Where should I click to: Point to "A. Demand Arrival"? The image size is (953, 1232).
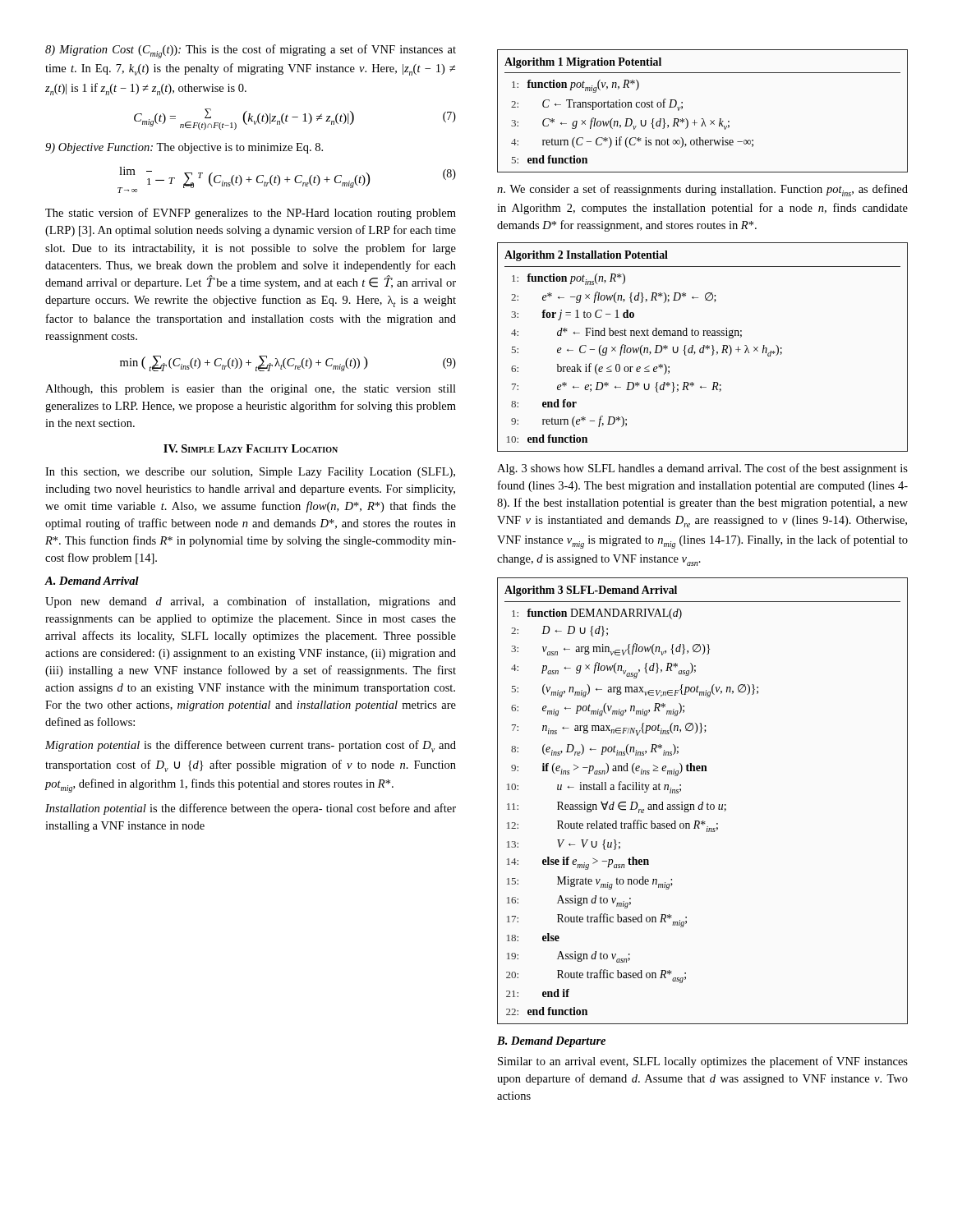point(92,581)
